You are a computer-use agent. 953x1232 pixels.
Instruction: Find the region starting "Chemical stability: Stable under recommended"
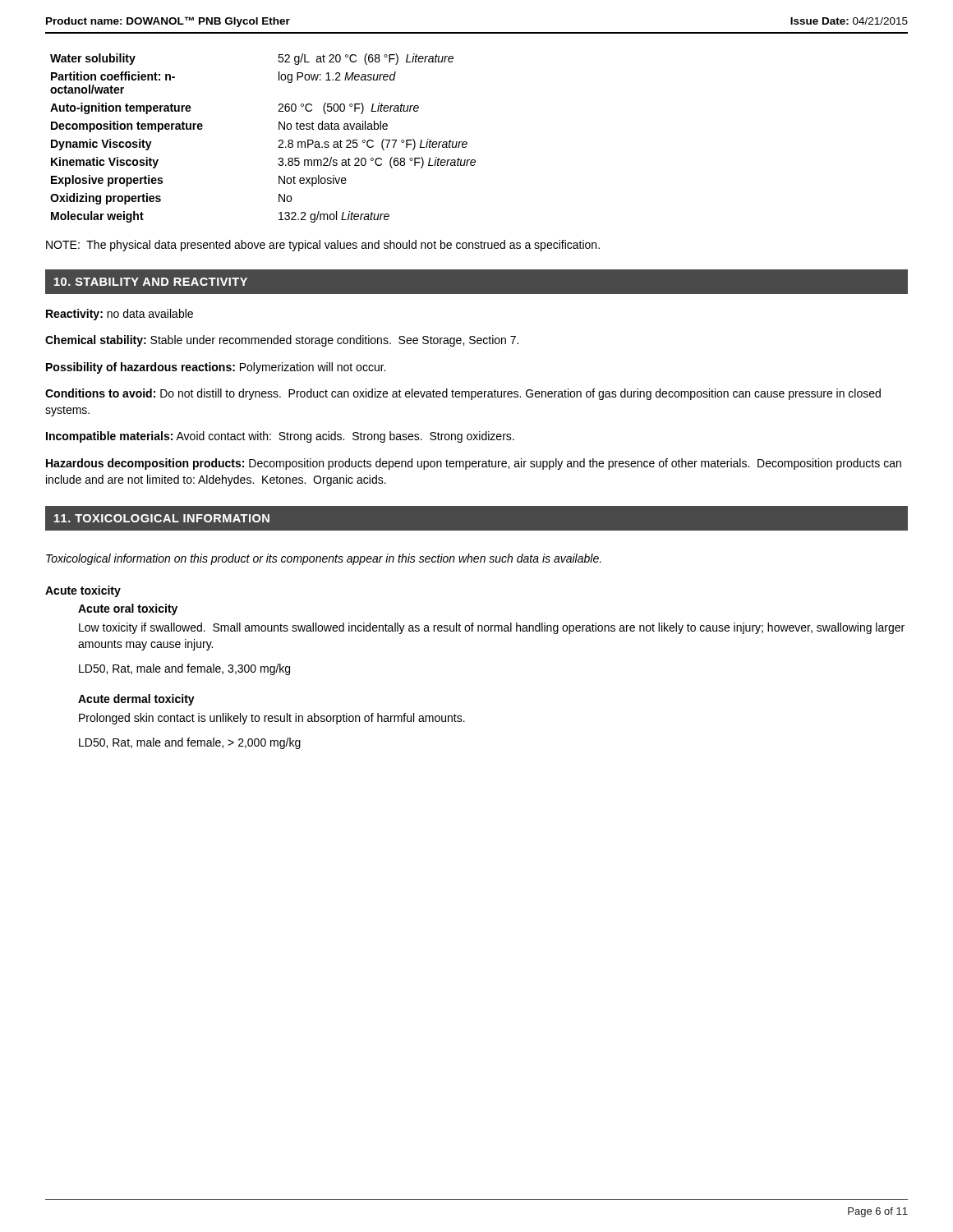click(282, 340)
